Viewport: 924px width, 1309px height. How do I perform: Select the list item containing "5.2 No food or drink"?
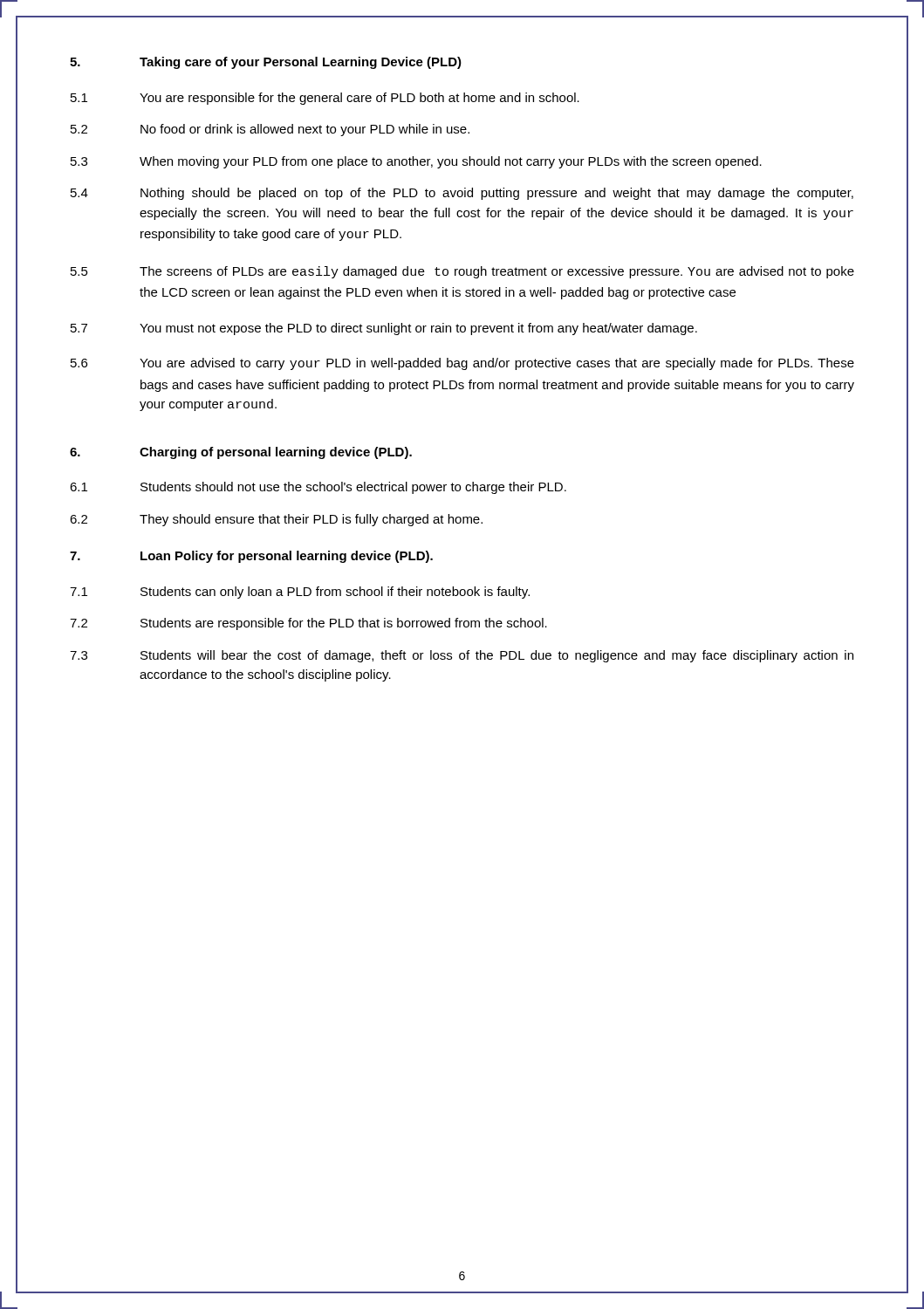(x=462, y=129)
